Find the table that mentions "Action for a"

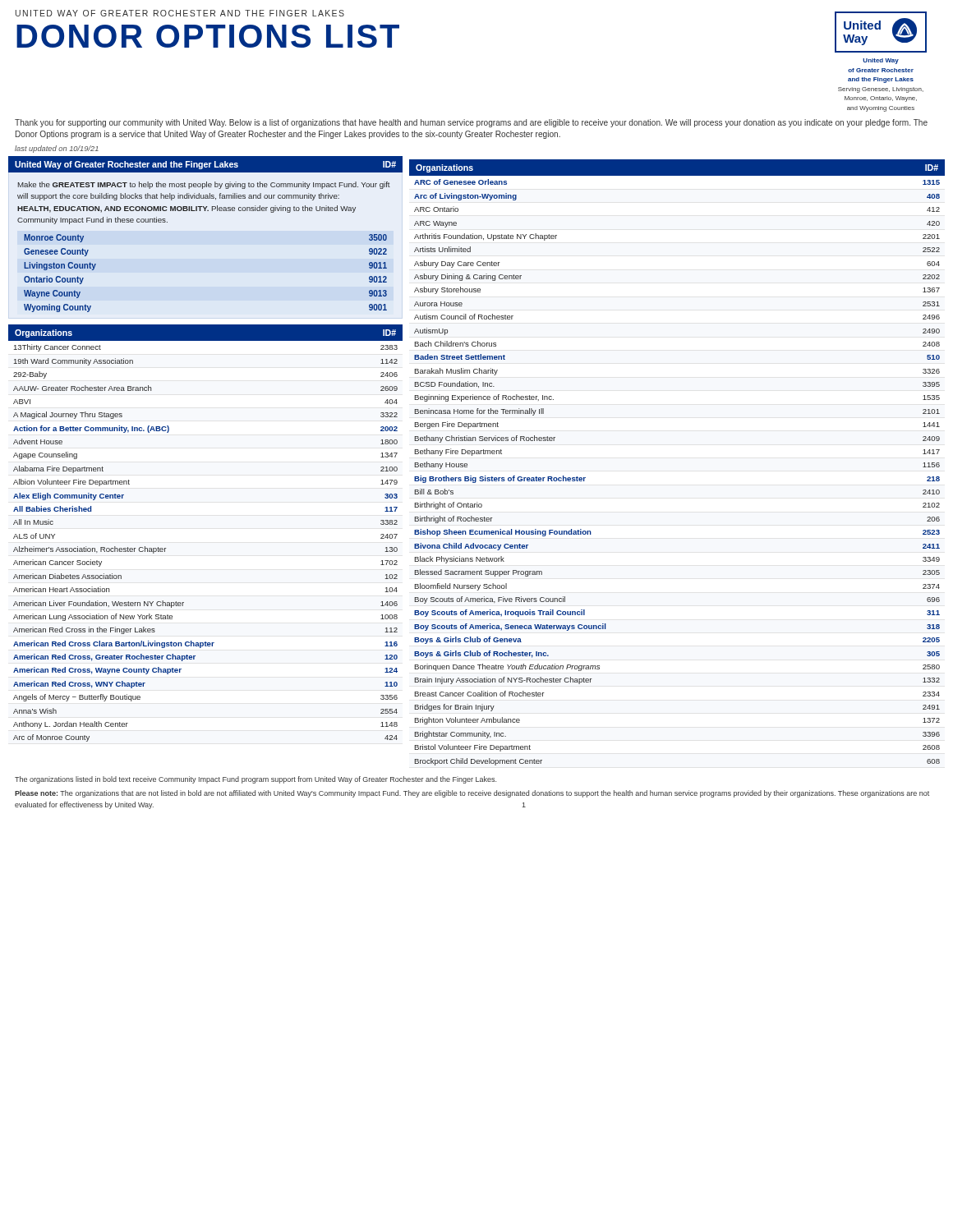[x=205, y=535]
